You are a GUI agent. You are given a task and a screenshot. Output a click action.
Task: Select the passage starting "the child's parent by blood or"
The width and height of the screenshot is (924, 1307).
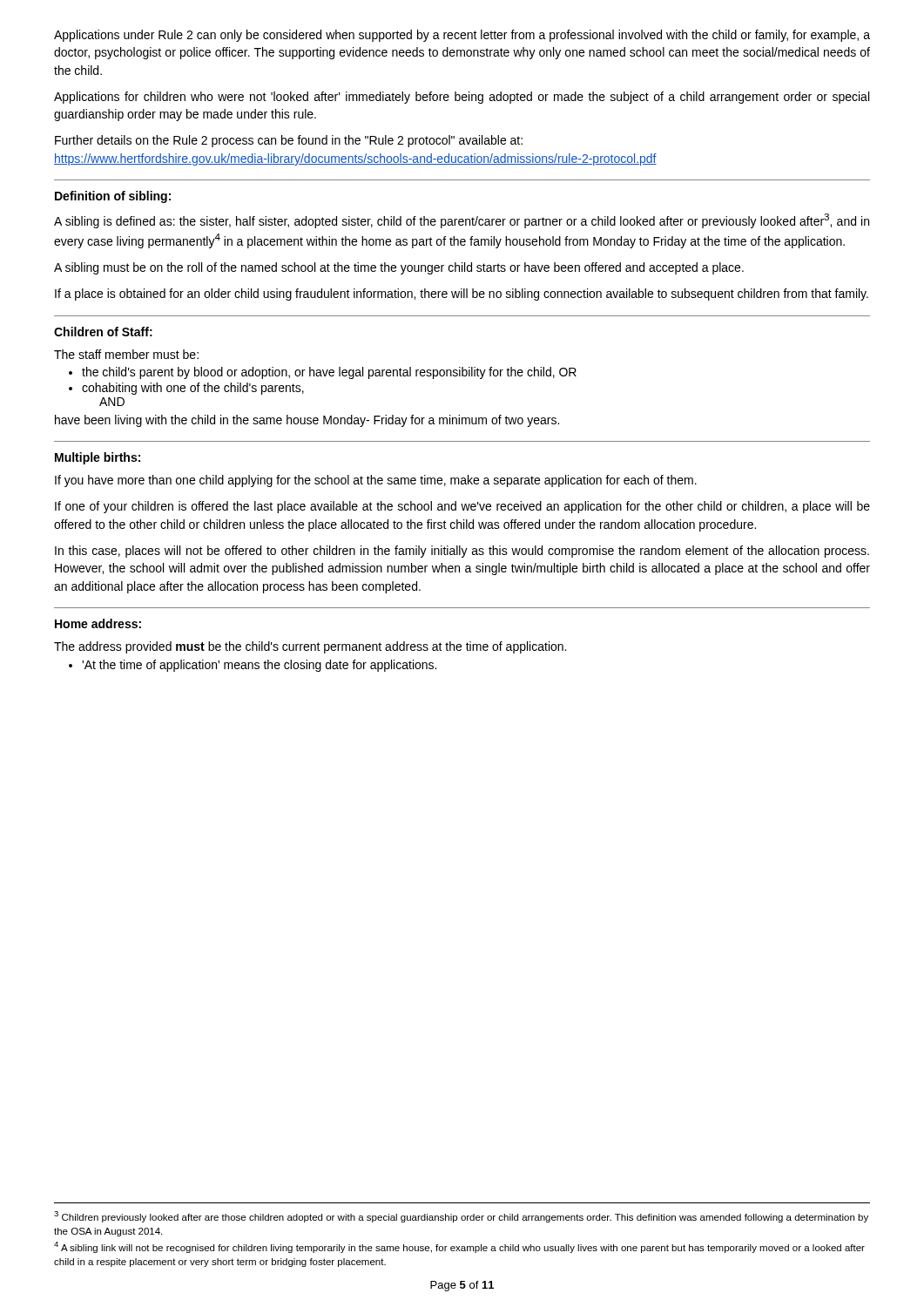tap(462, 387)
